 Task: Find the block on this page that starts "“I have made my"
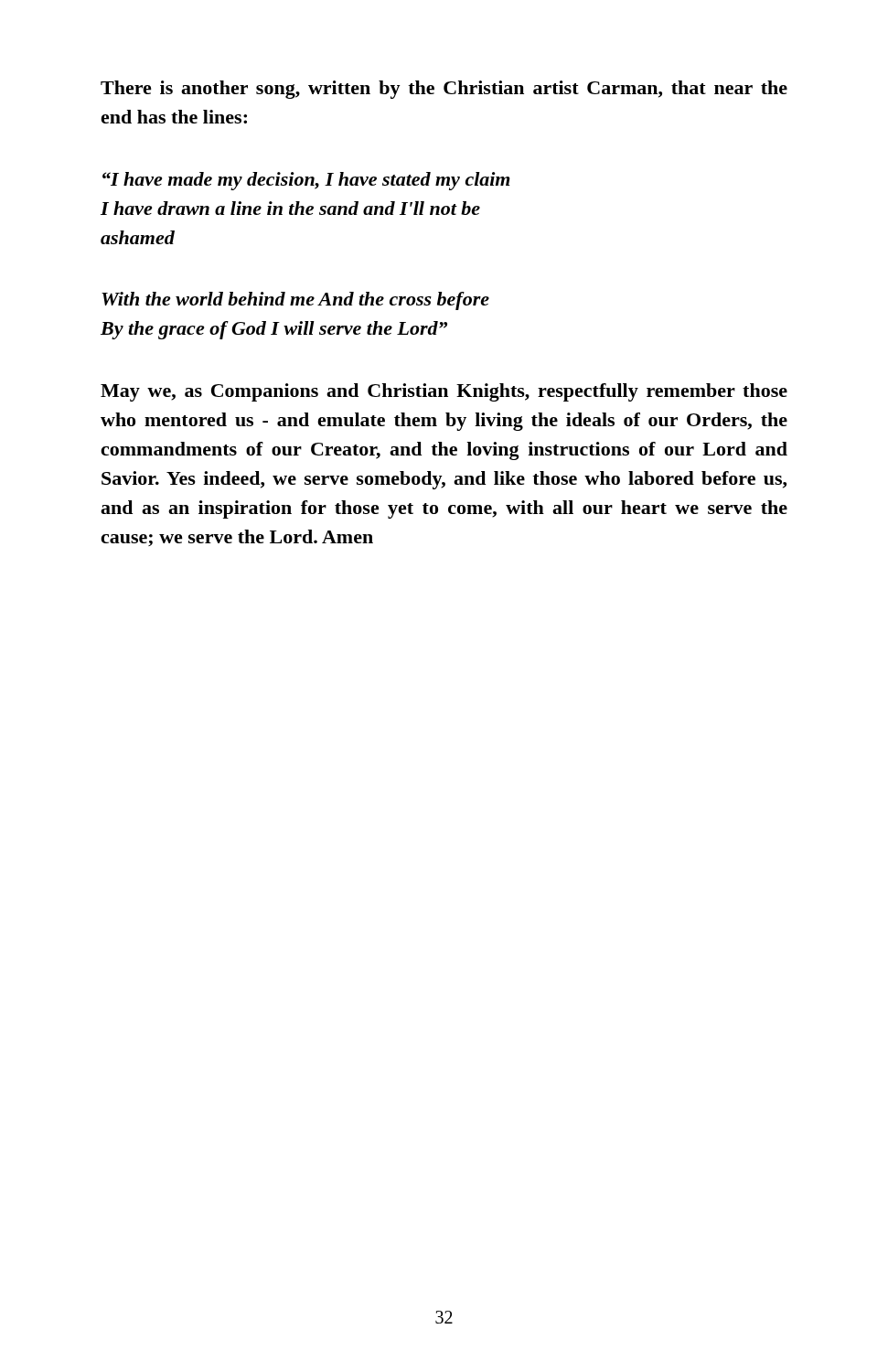pos(306,208)
